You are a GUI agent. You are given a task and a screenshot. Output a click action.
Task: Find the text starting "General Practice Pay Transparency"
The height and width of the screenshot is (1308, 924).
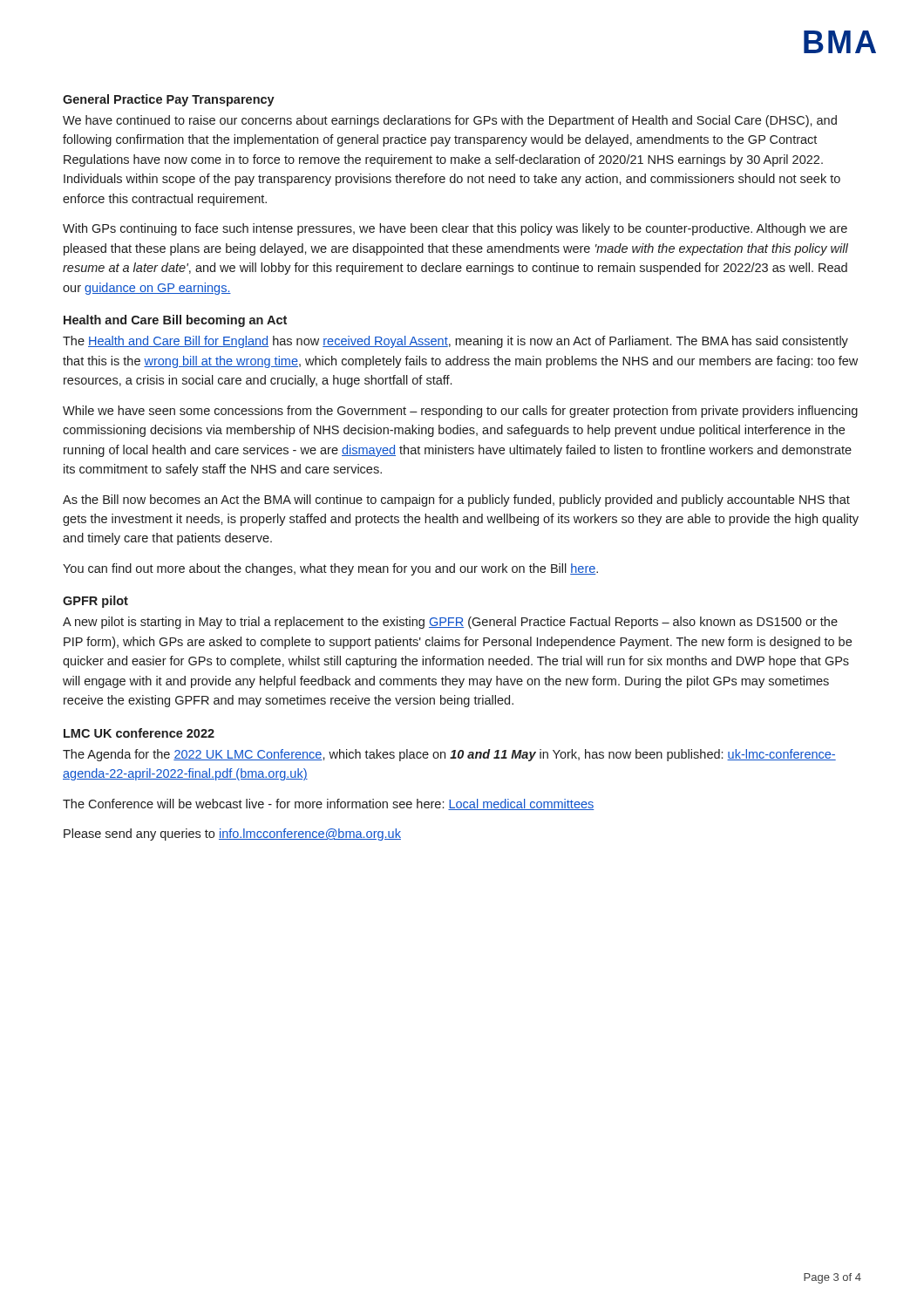pyautogui.click(x=168, y=99)
